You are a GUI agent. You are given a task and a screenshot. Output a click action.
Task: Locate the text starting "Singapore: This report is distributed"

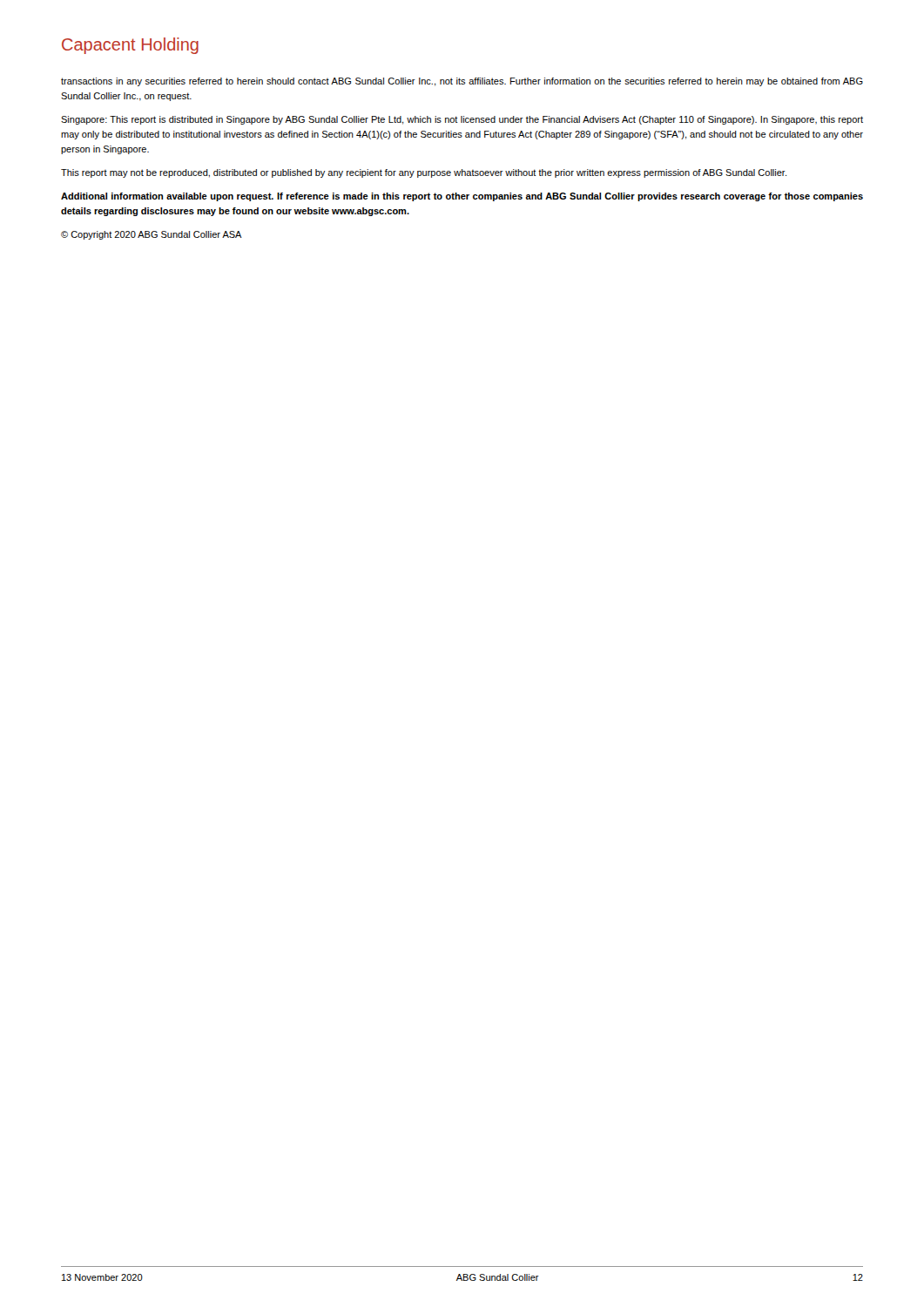tap(462, 134)
